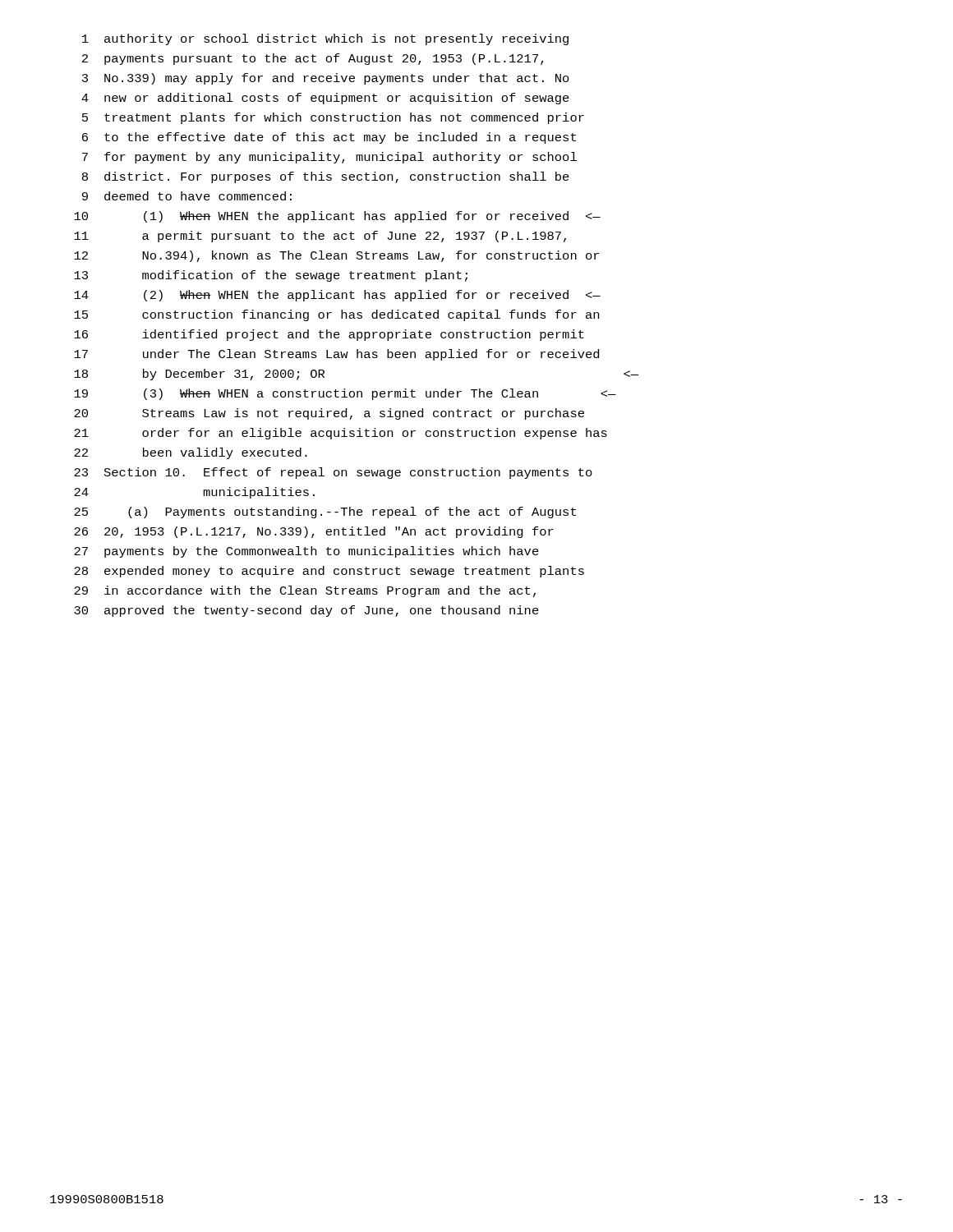Locate the block starting "30approved the twenty-second day of June, one"
The image size is (953, 1232).
[294, 611]
